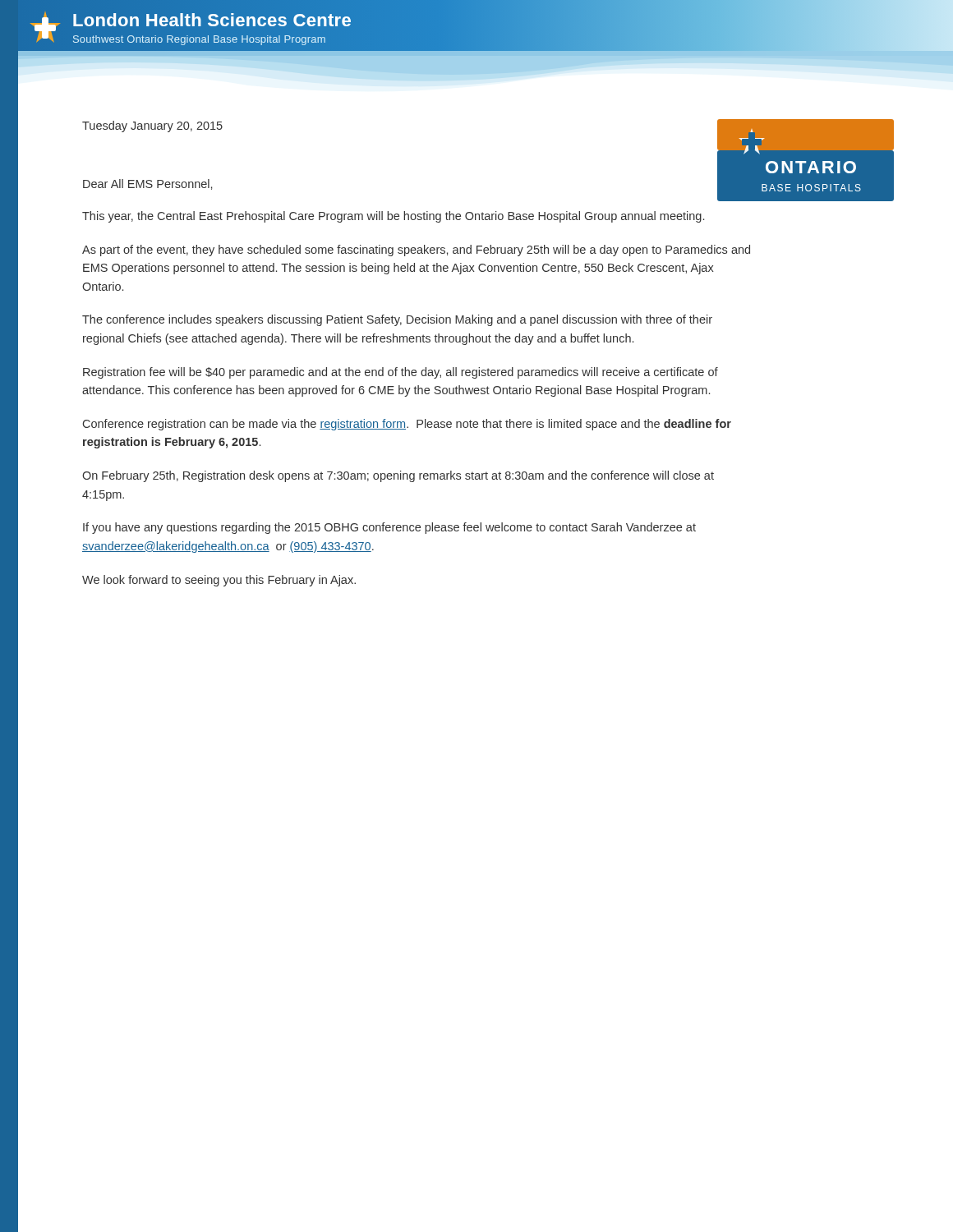The height and width of the screenshot is (1232, 953).
Task: Locate the text block with the text "If you have any questions regarding the 2015"
Action: (389, 537)
